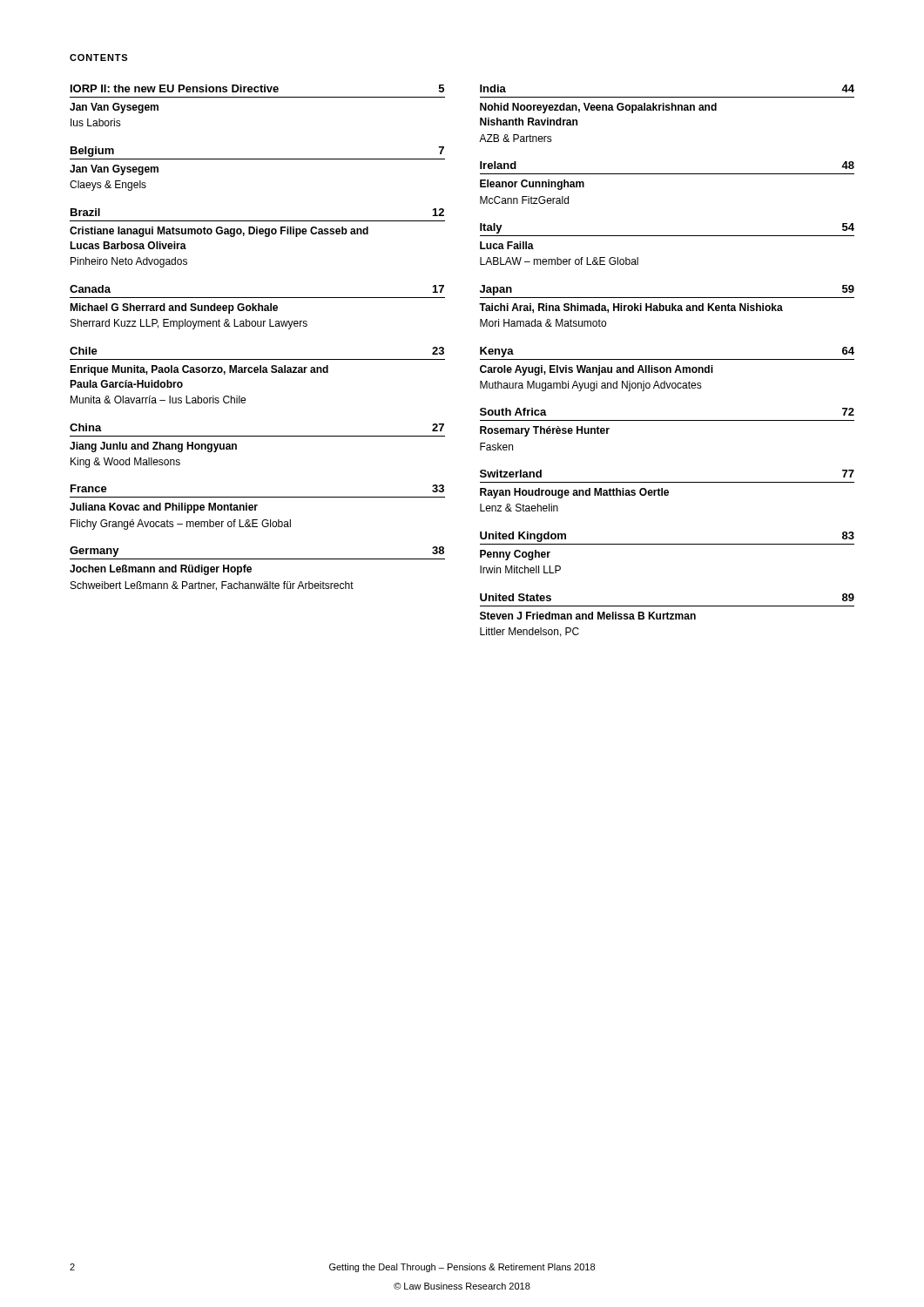Point to the text block starting "Belgium 7 Jan Van Gysegem Claeys &"
Screen dimensions: 1307x924
point(257,168)
